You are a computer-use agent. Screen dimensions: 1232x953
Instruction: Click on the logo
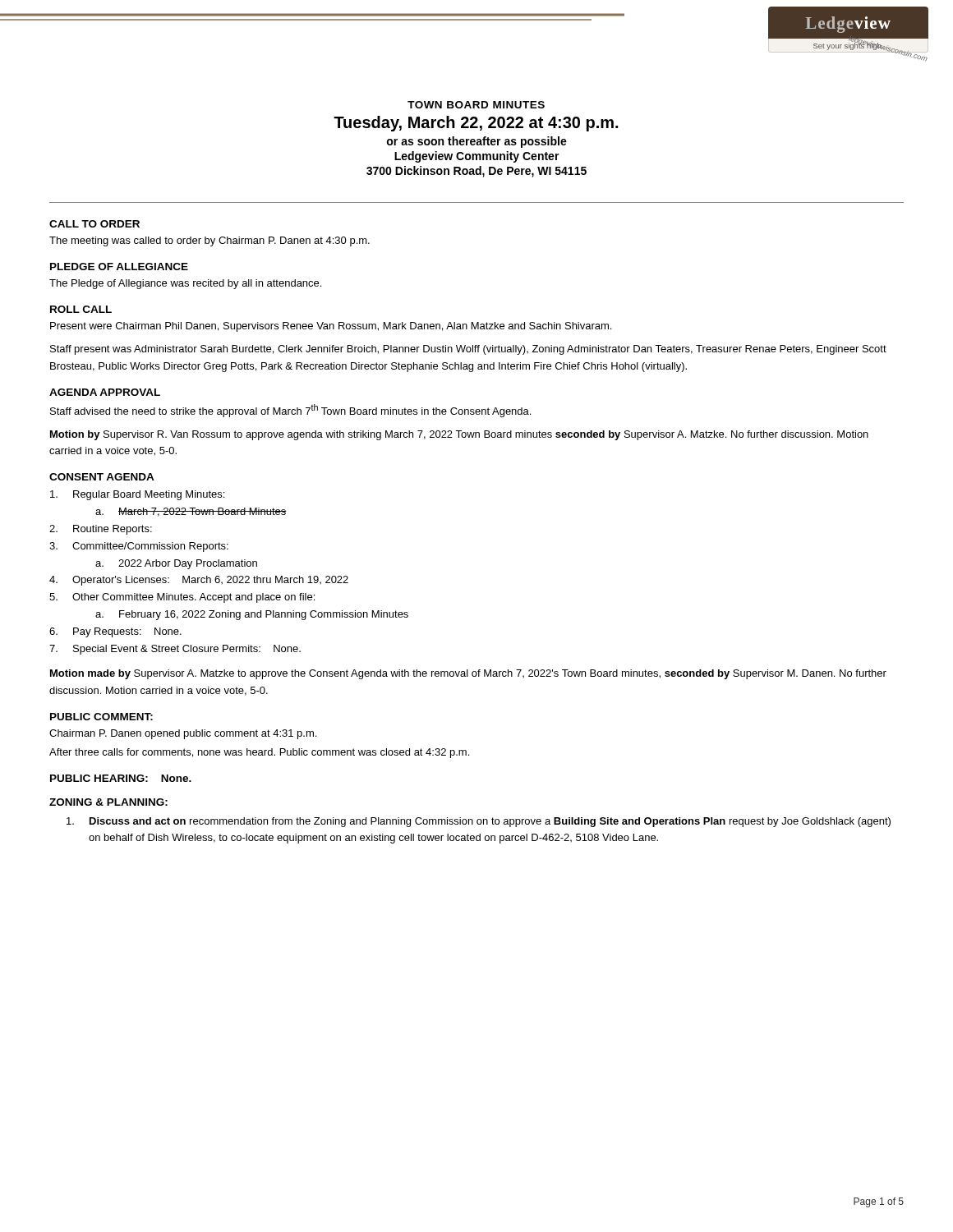coord(848,35)
